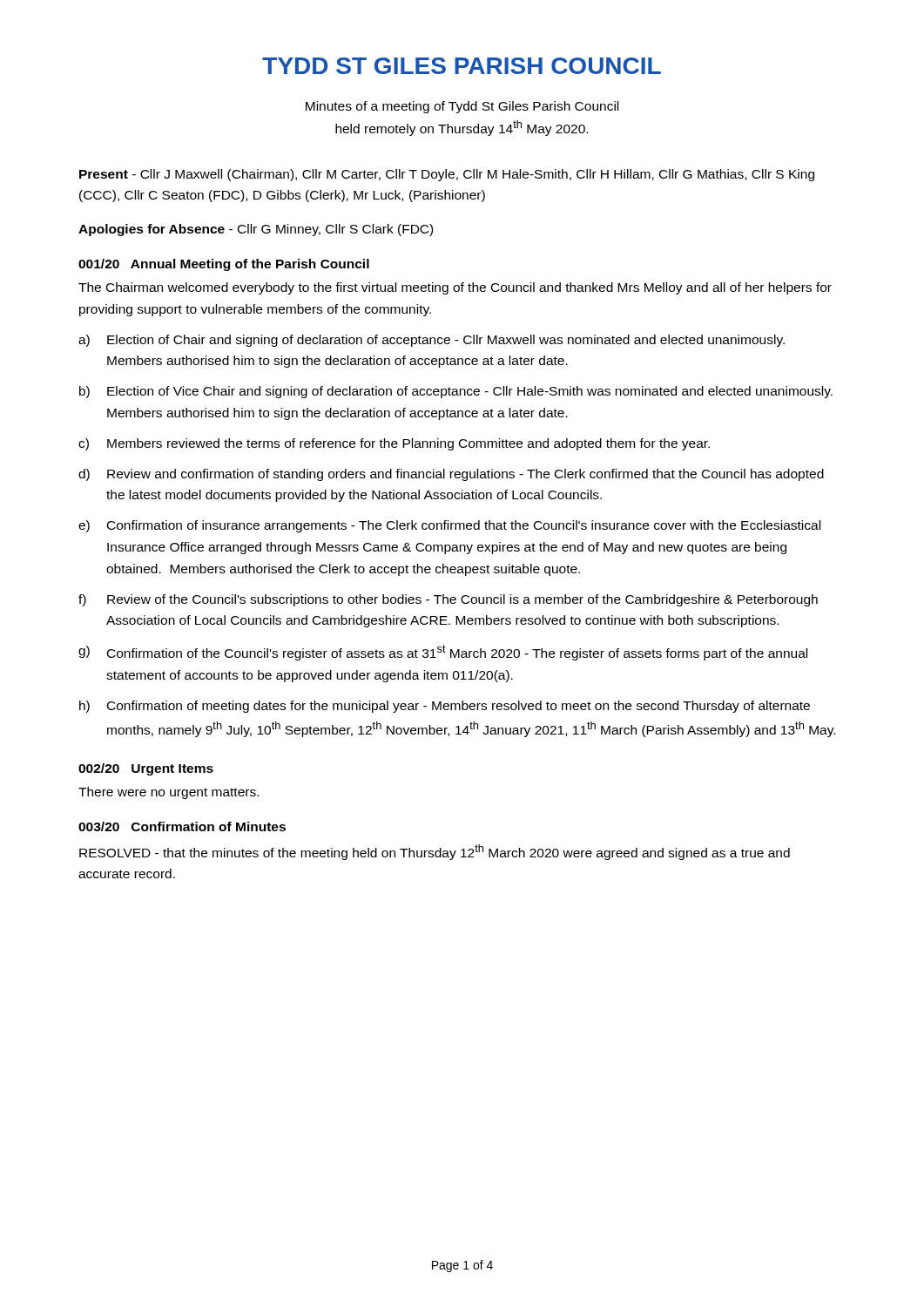Navigate to the passage starting "d) Review and confirmation of standing"
This screenshot has width=924, height=1307.
click(x=462, y=485)
